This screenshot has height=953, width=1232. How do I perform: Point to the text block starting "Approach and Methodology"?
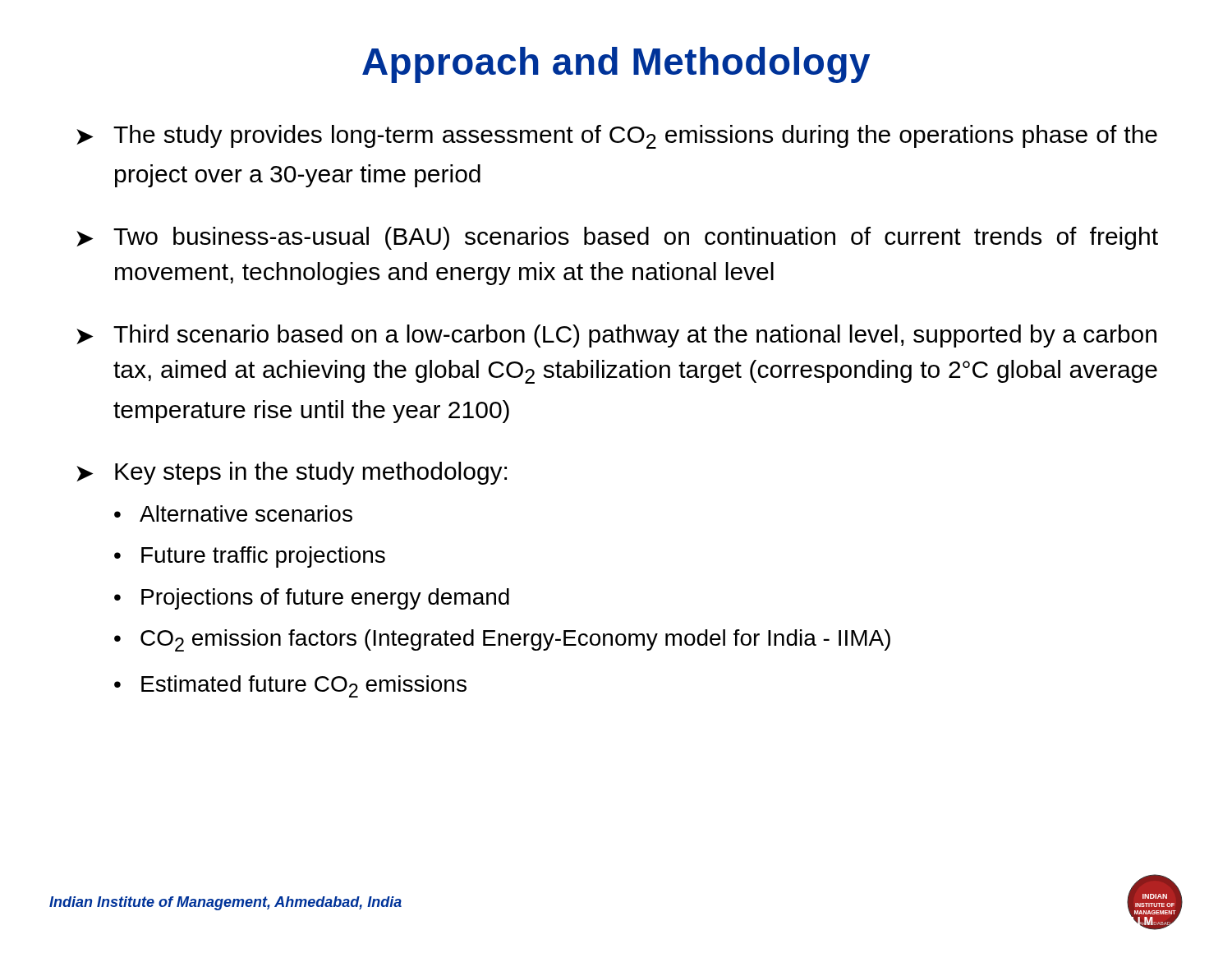[x=616, y=62]
